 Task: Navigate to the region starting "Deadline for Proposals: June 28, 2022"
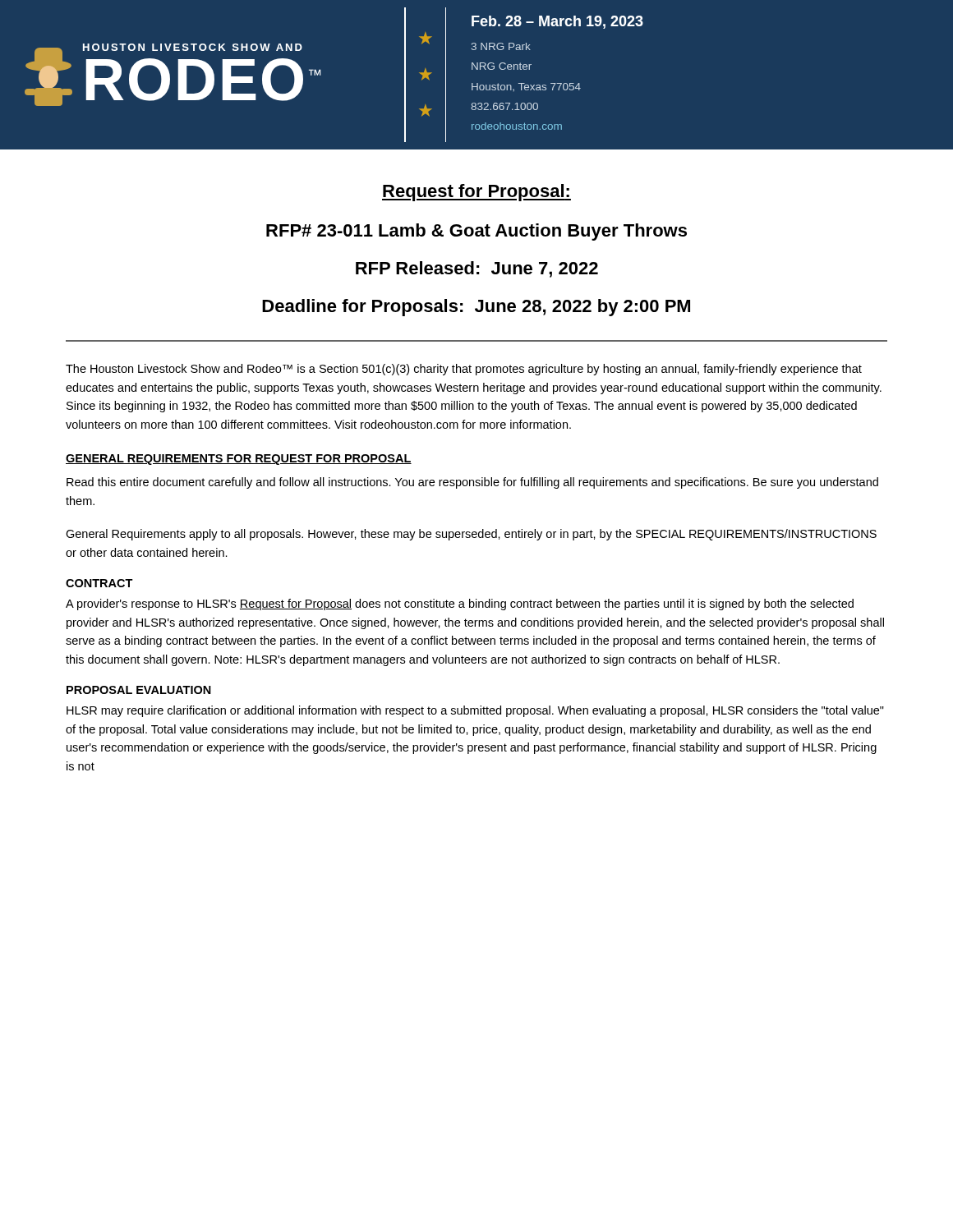pos(476,306)
